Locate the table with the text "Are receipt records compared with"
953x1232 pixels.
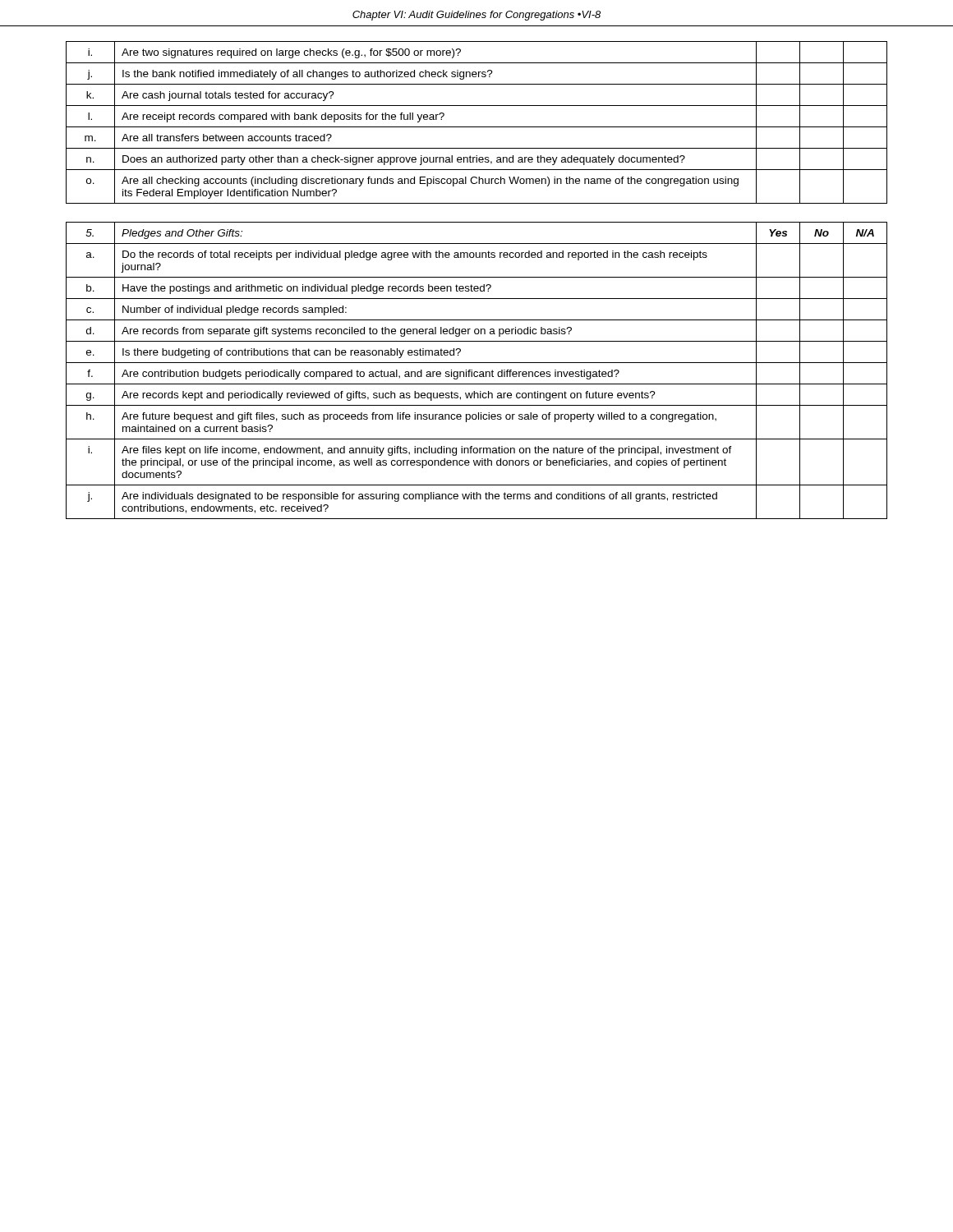pyautogui.click(x=476, y=122)
